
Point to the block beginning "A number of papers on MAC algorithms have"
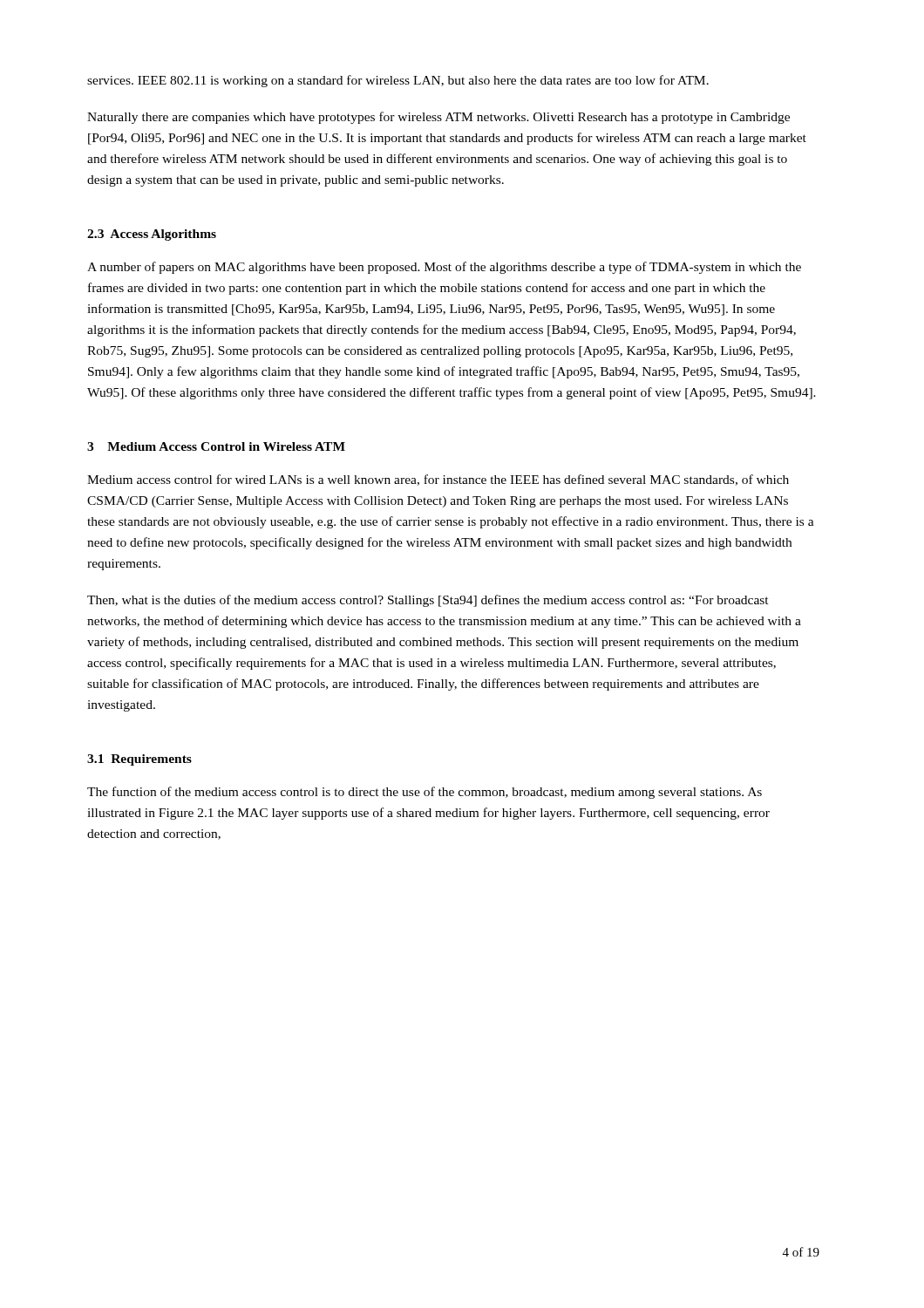coord(452,329)
